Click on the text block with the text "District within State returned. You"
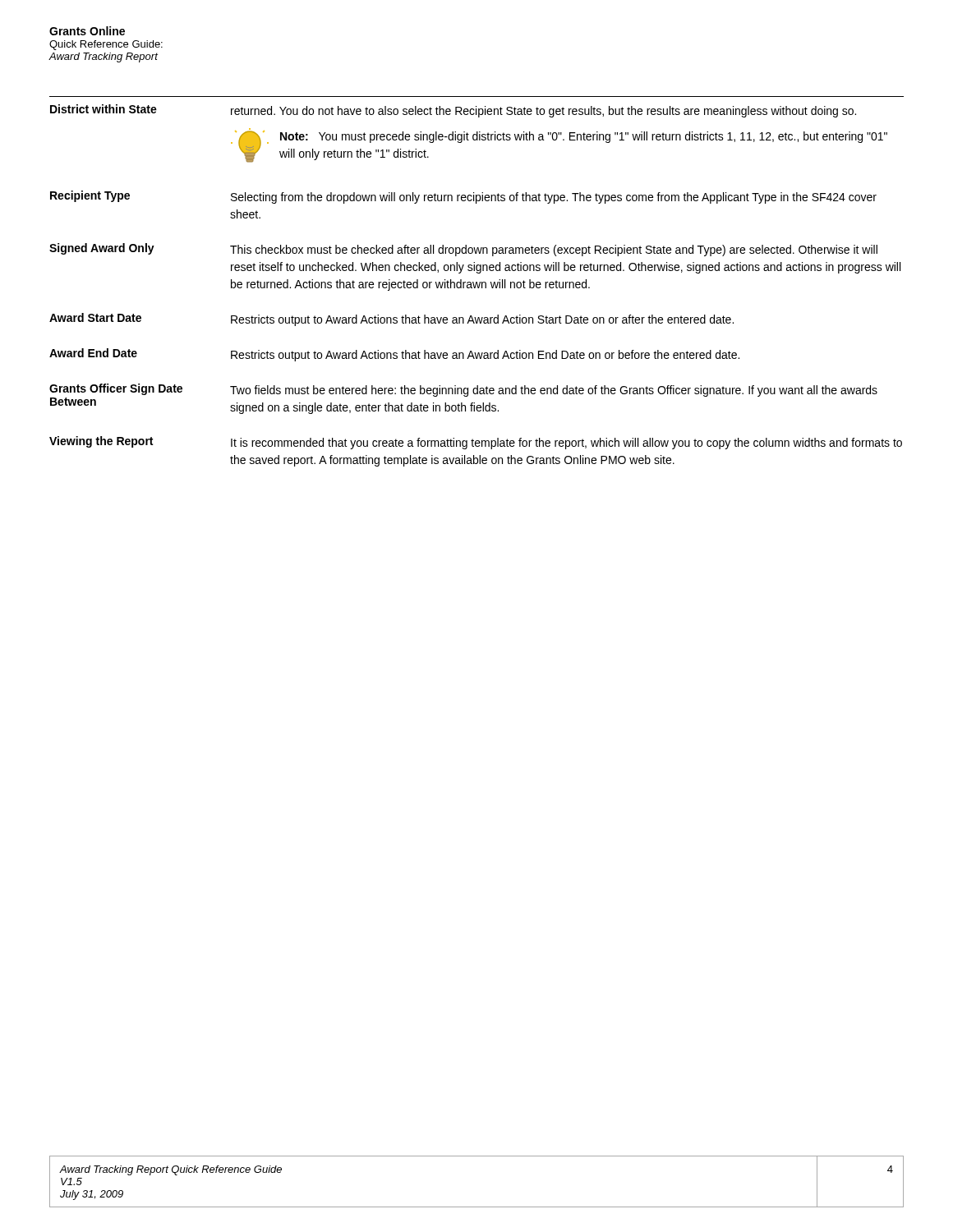 click(x=476, y=137)
